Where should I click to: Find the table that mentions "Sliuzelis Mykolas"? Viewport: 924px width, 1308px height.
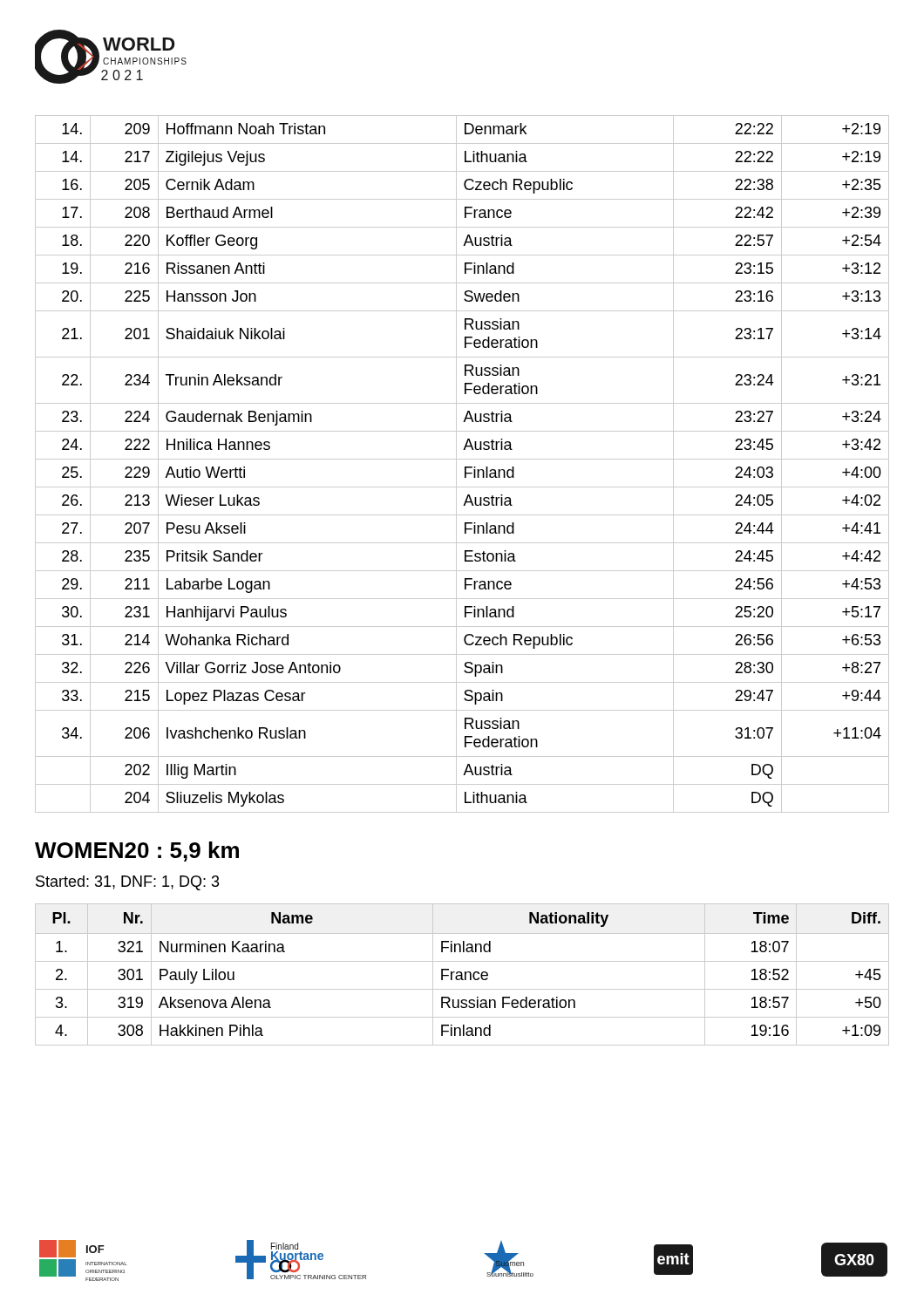coord(462,464)
